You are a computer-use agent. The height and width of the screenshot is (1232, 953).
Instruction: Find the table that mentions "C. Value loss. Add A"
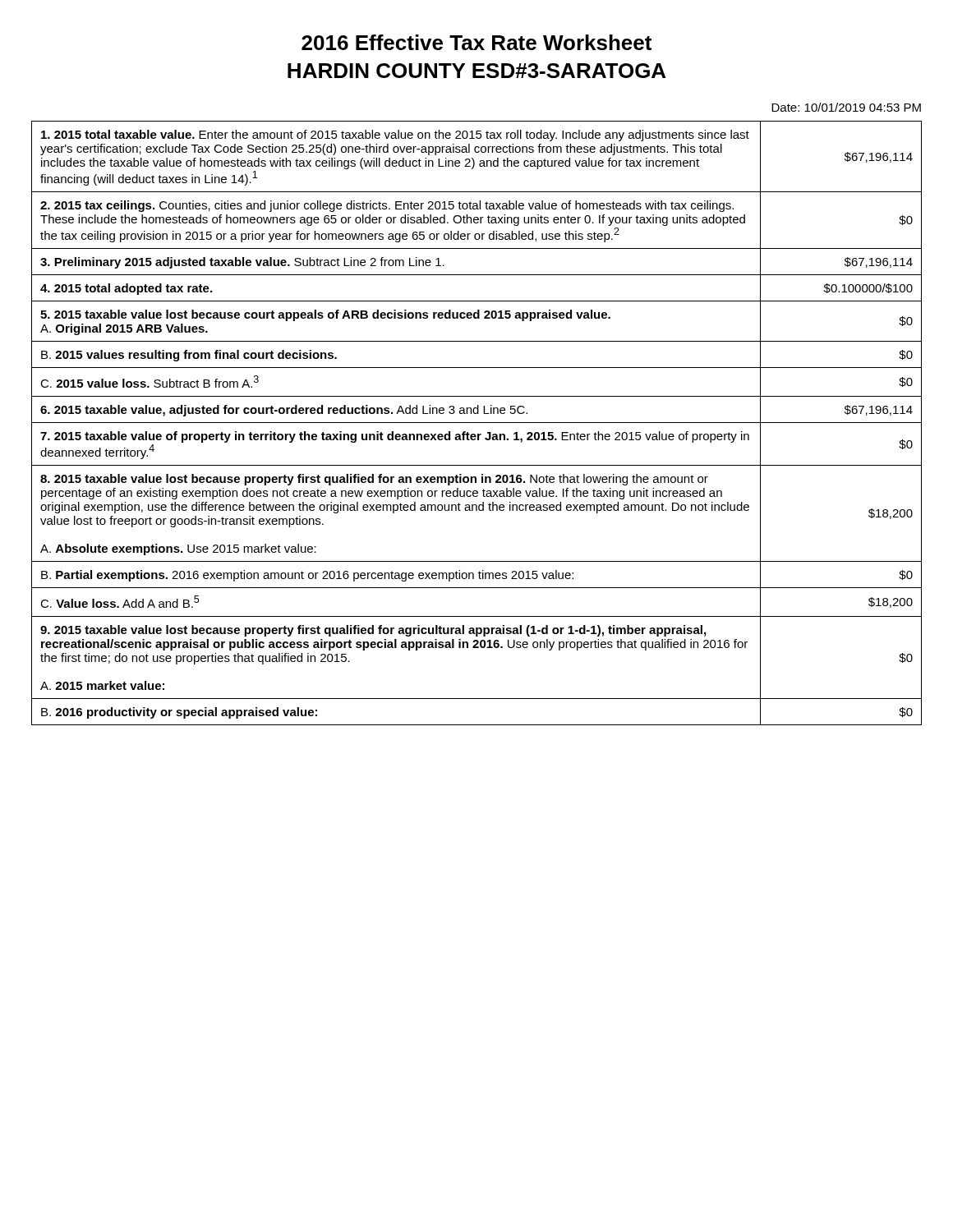point(476,423)
